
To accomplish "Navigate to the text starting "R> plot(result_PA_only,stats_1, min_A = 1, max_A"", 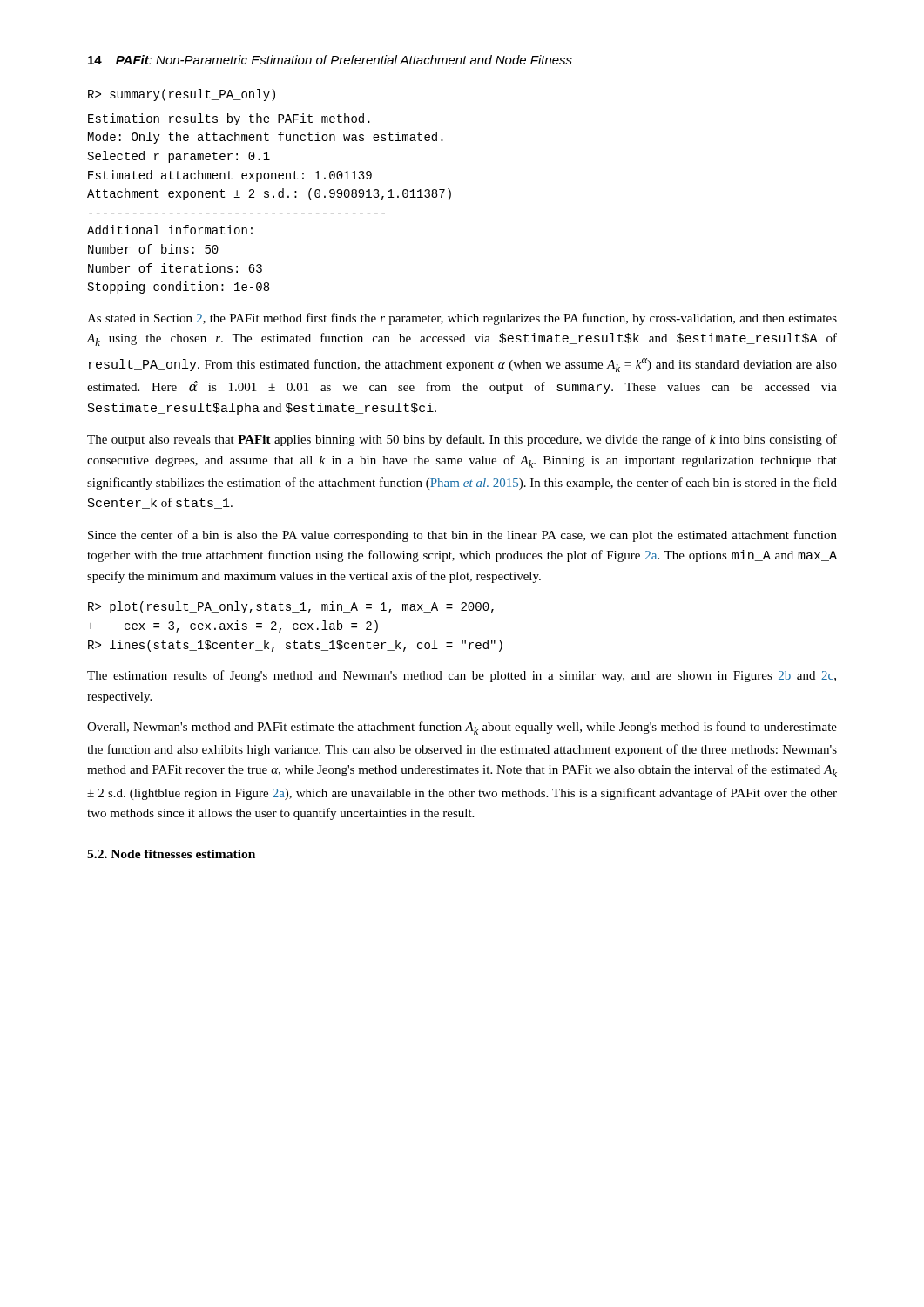I will (x=291, y=607).
